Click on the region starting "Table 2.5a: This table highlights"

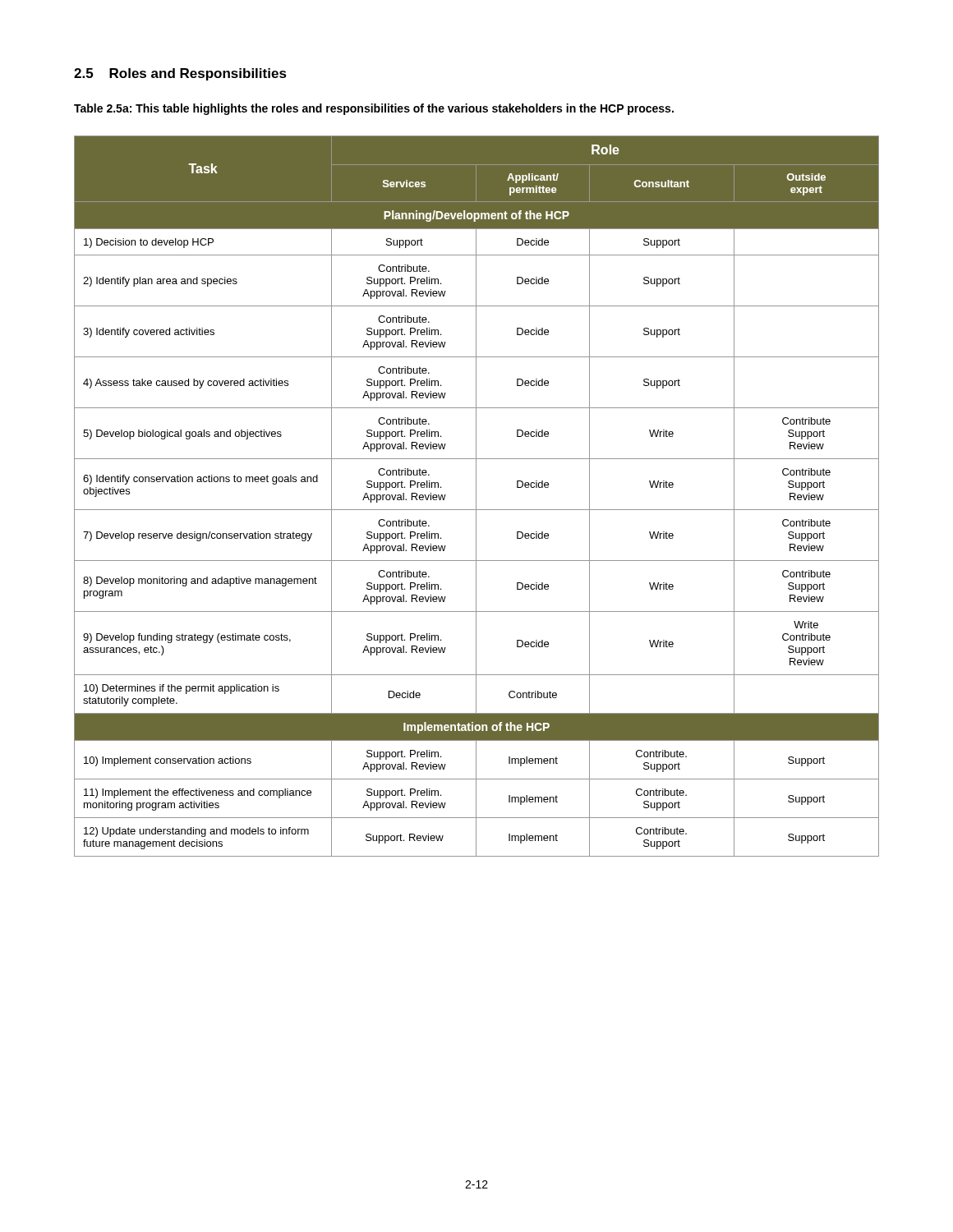point(374,108)
